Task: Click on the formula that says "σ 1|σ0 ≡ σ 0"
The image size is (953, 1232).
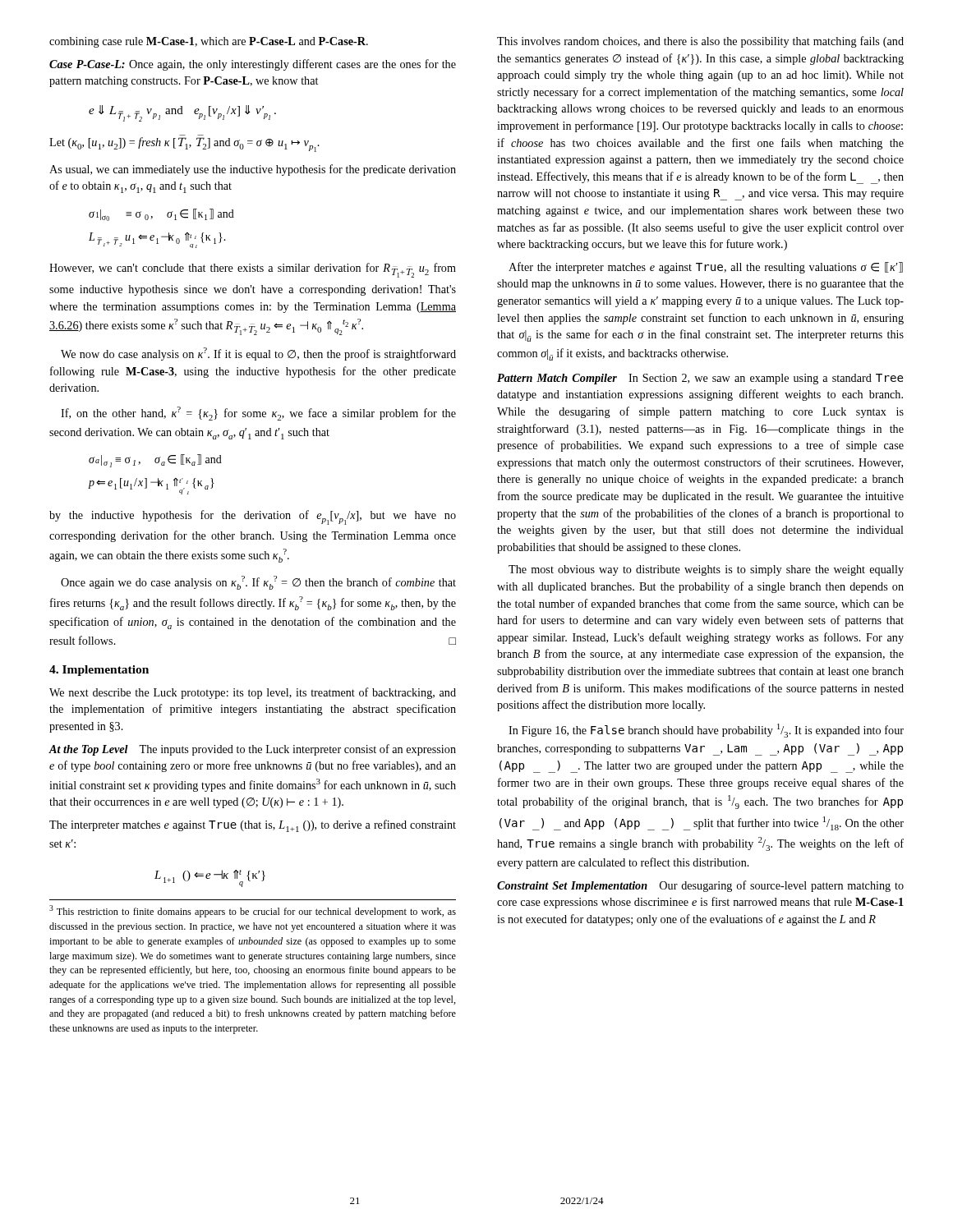Action: click(x=139, y=215)
